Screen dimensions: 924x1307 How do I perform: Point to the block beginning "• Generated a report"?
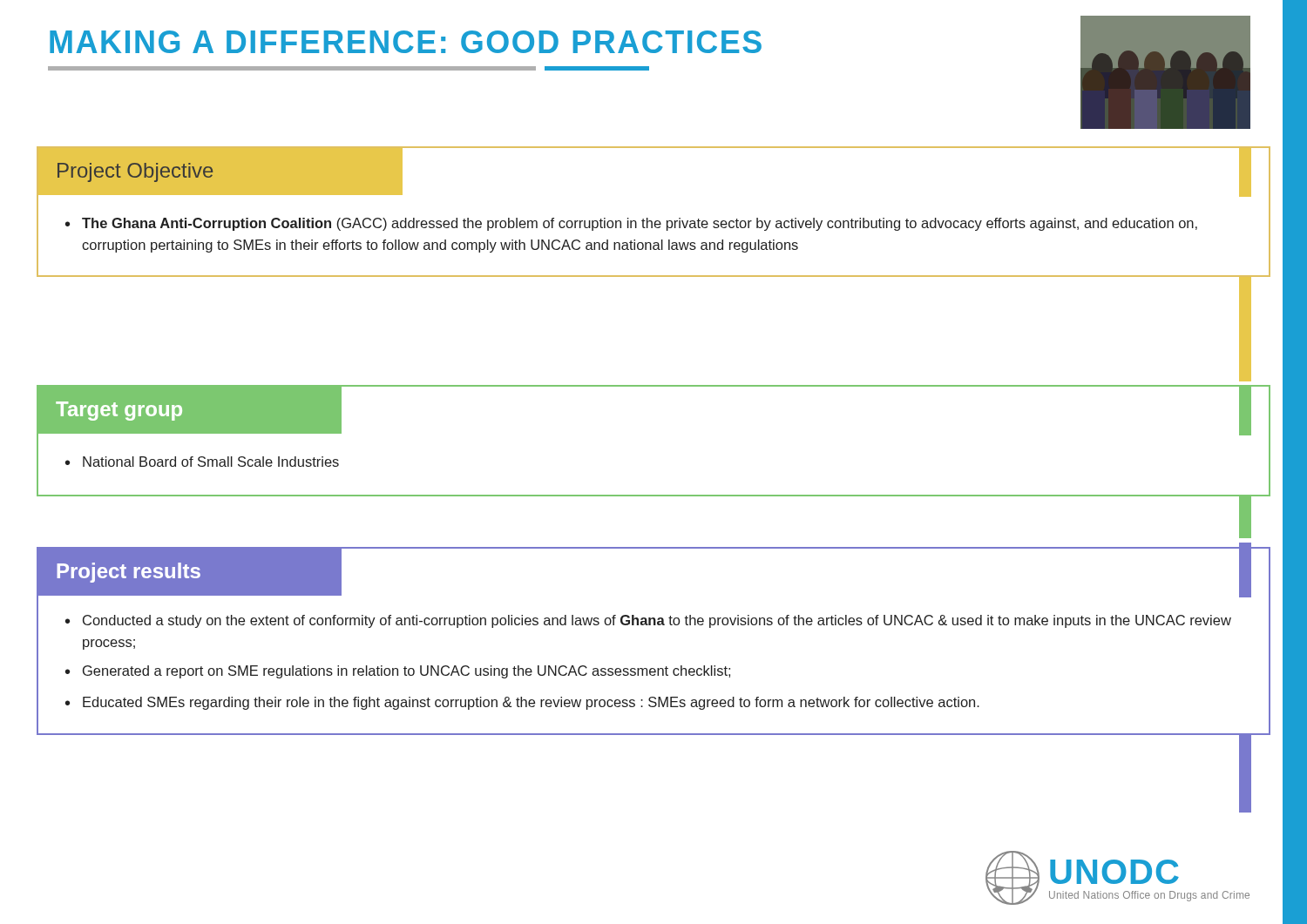[x=398, y=672]
